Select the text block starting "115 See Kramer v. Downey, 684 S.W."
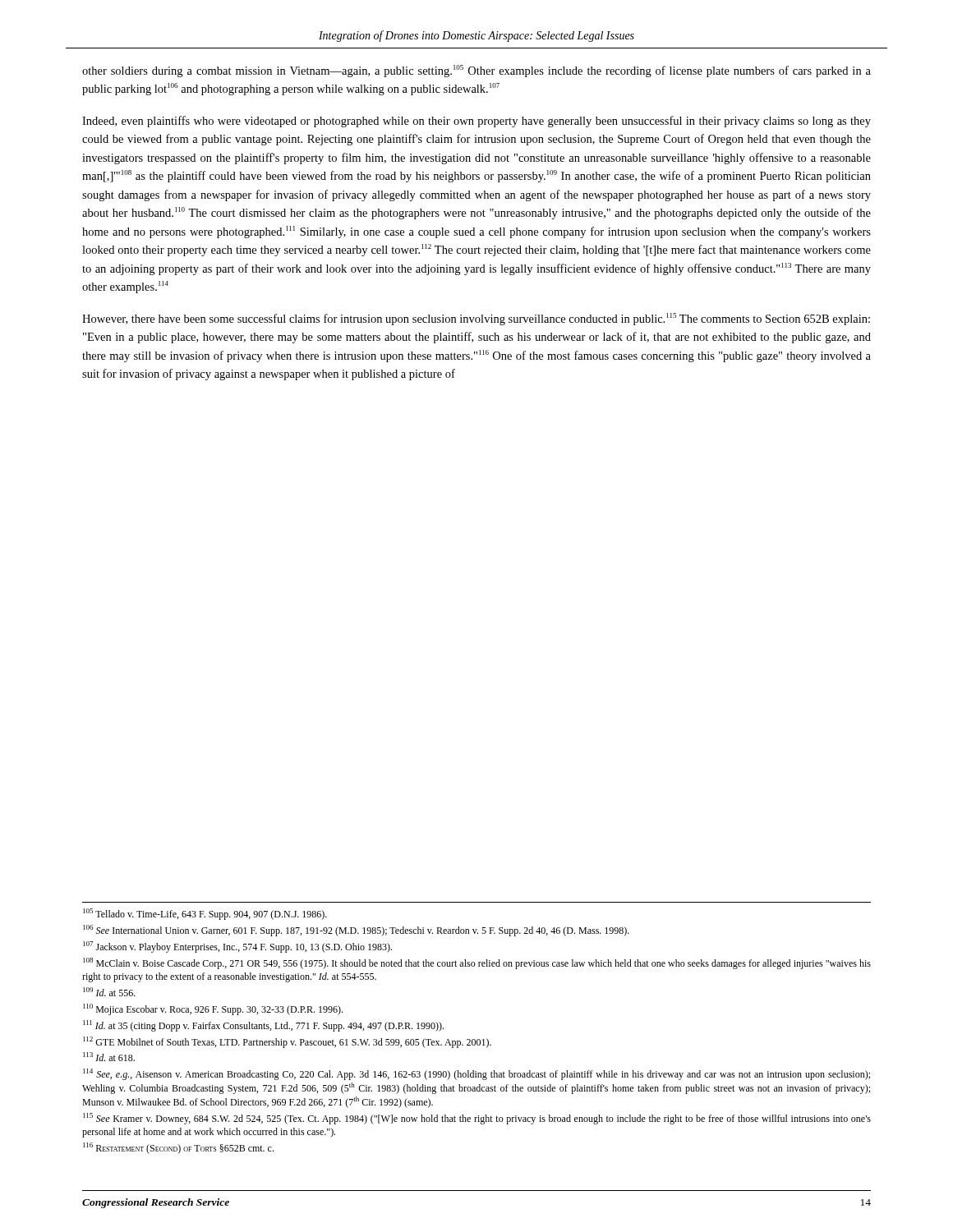This screenshot has width=953, height=1232. 476,1125
